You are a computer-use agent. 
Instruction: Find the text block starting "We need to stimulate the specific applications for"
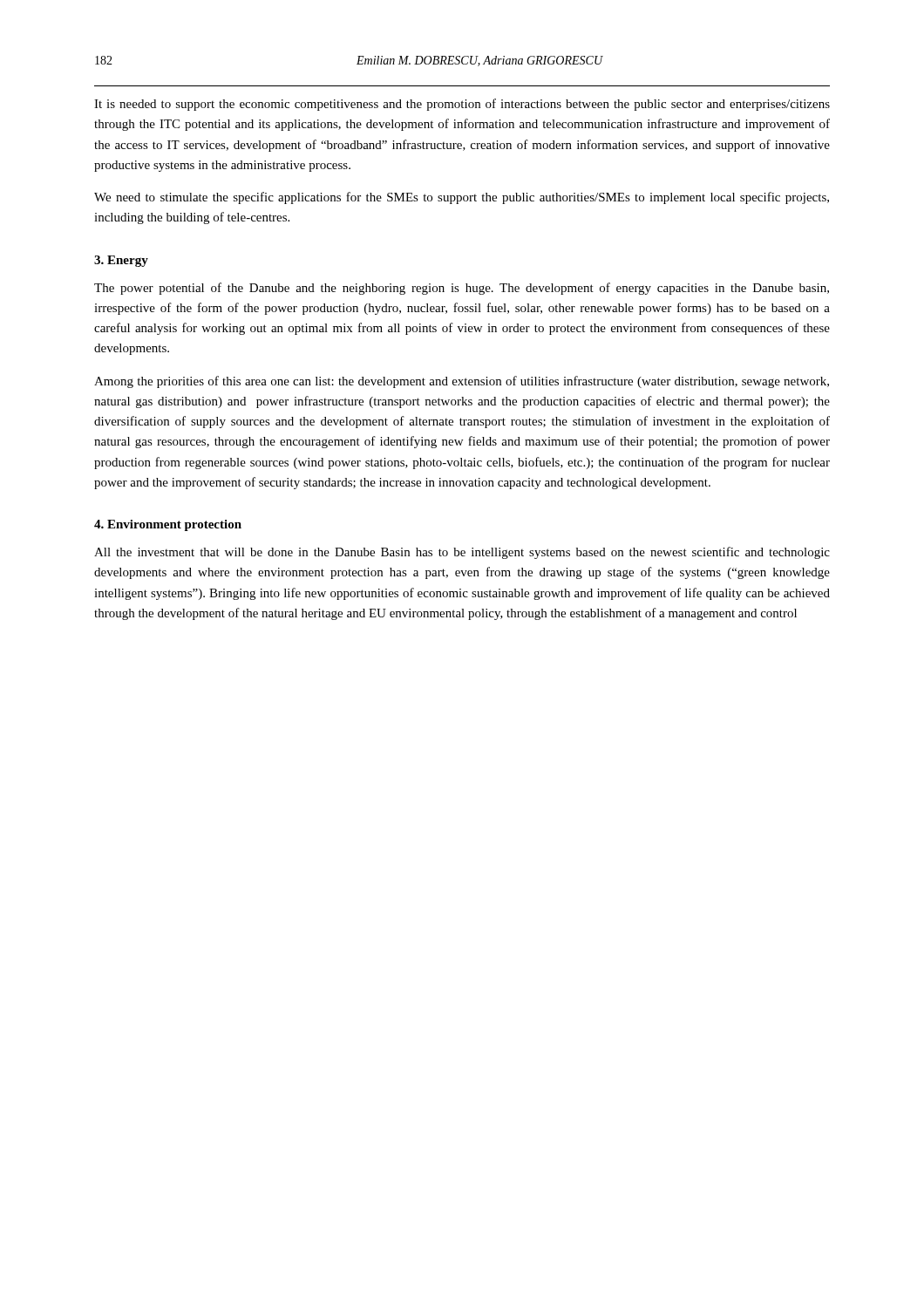click(x=462, y=207)
